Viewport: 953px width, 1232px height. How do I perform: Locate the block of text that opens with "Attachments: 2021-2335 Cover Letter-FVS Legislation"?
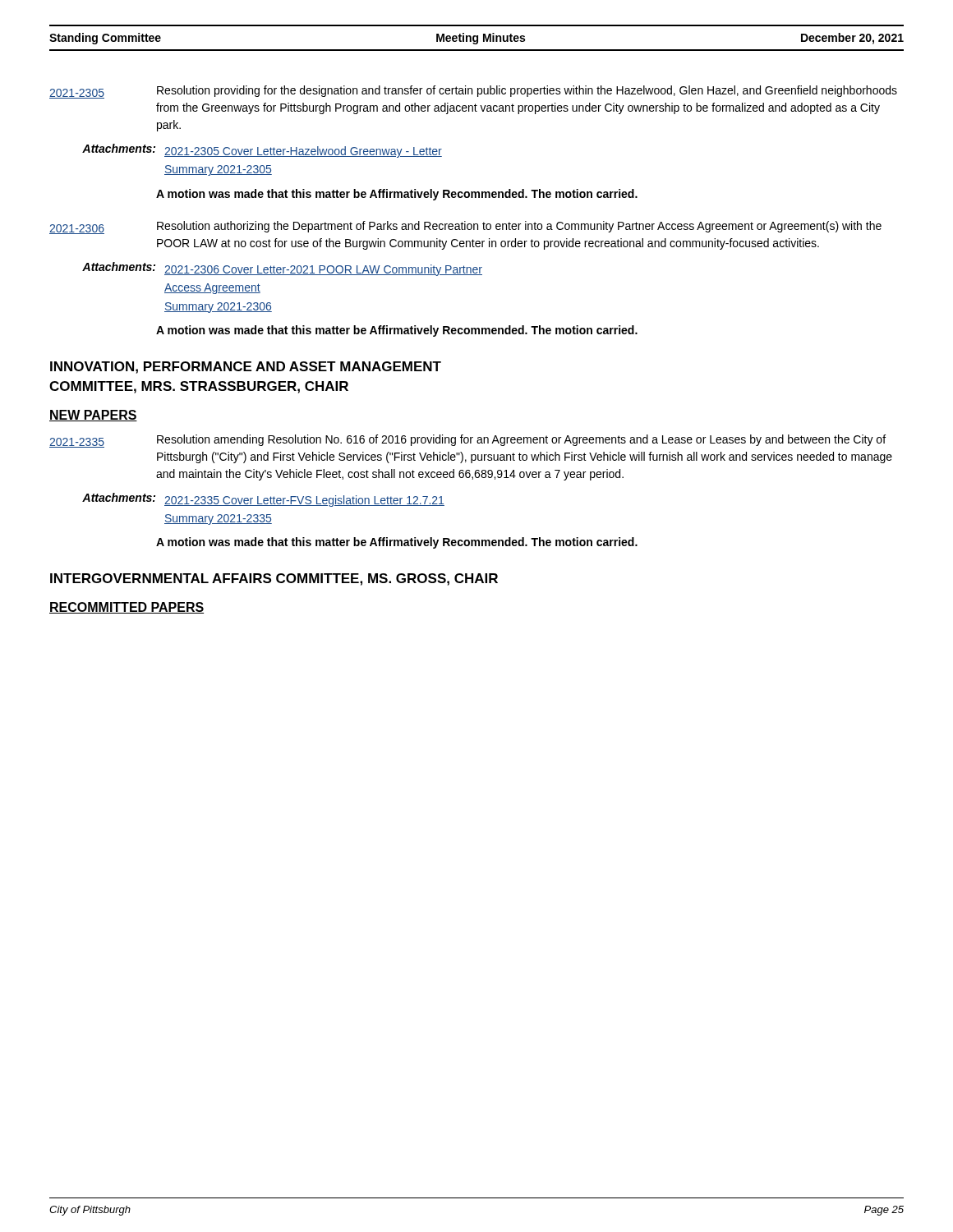[263, 500]
